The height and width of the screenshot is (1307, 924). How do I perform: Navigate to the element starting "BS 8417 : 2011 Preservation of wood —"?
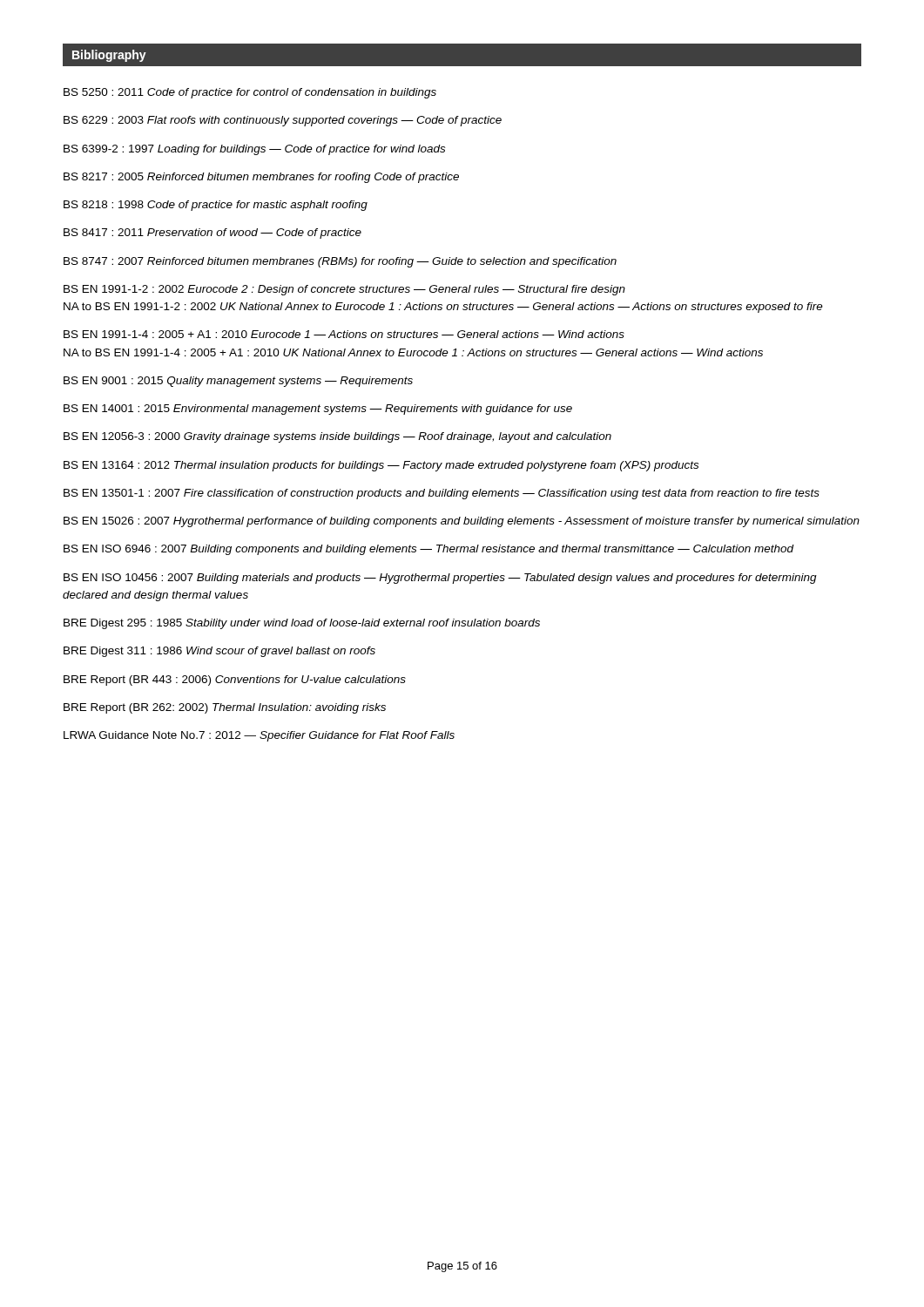click(212, 232)
